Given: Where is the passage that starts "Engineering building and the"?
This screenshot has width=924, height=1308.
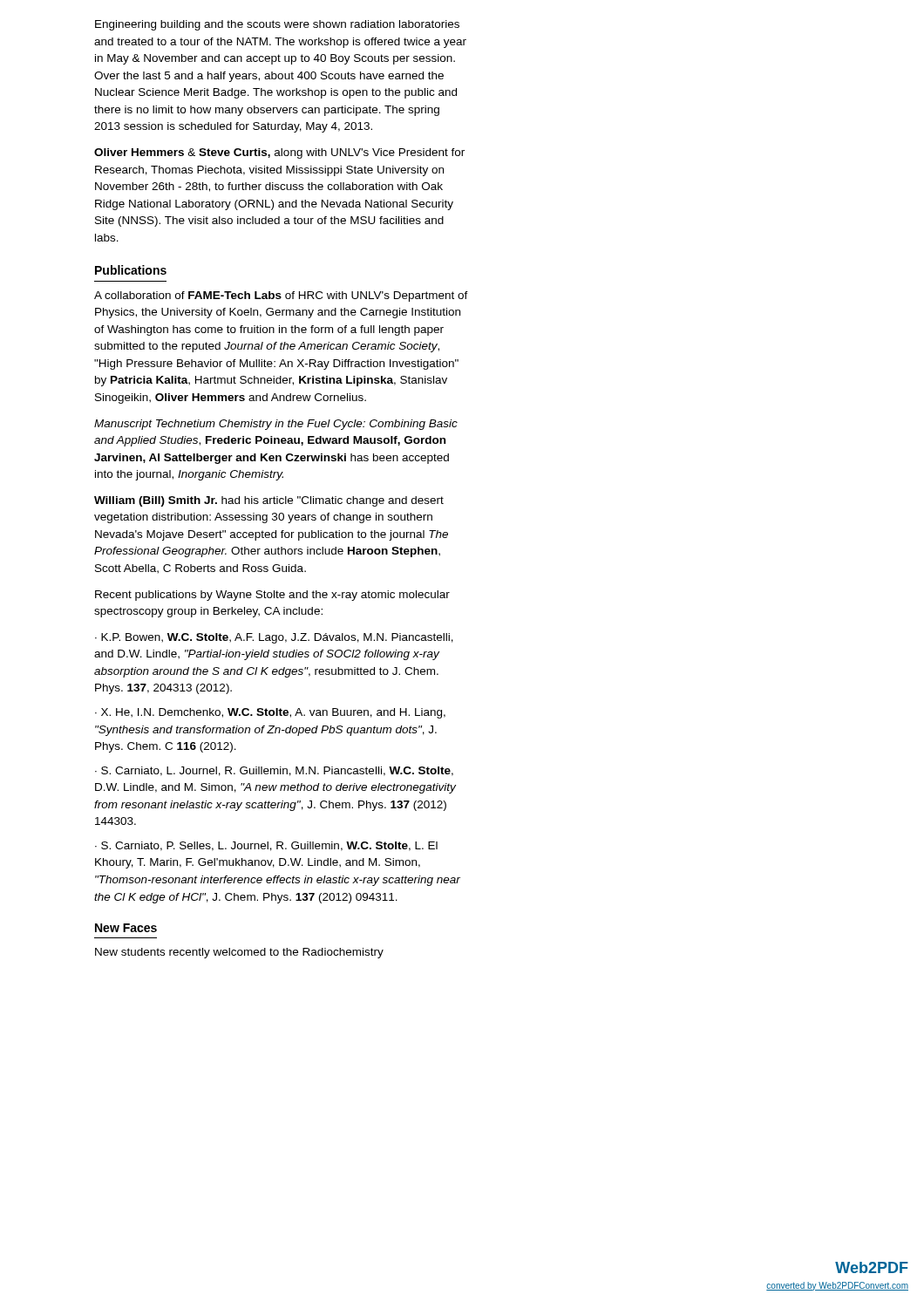Looking at the screenshot, I should pos(280,75).
